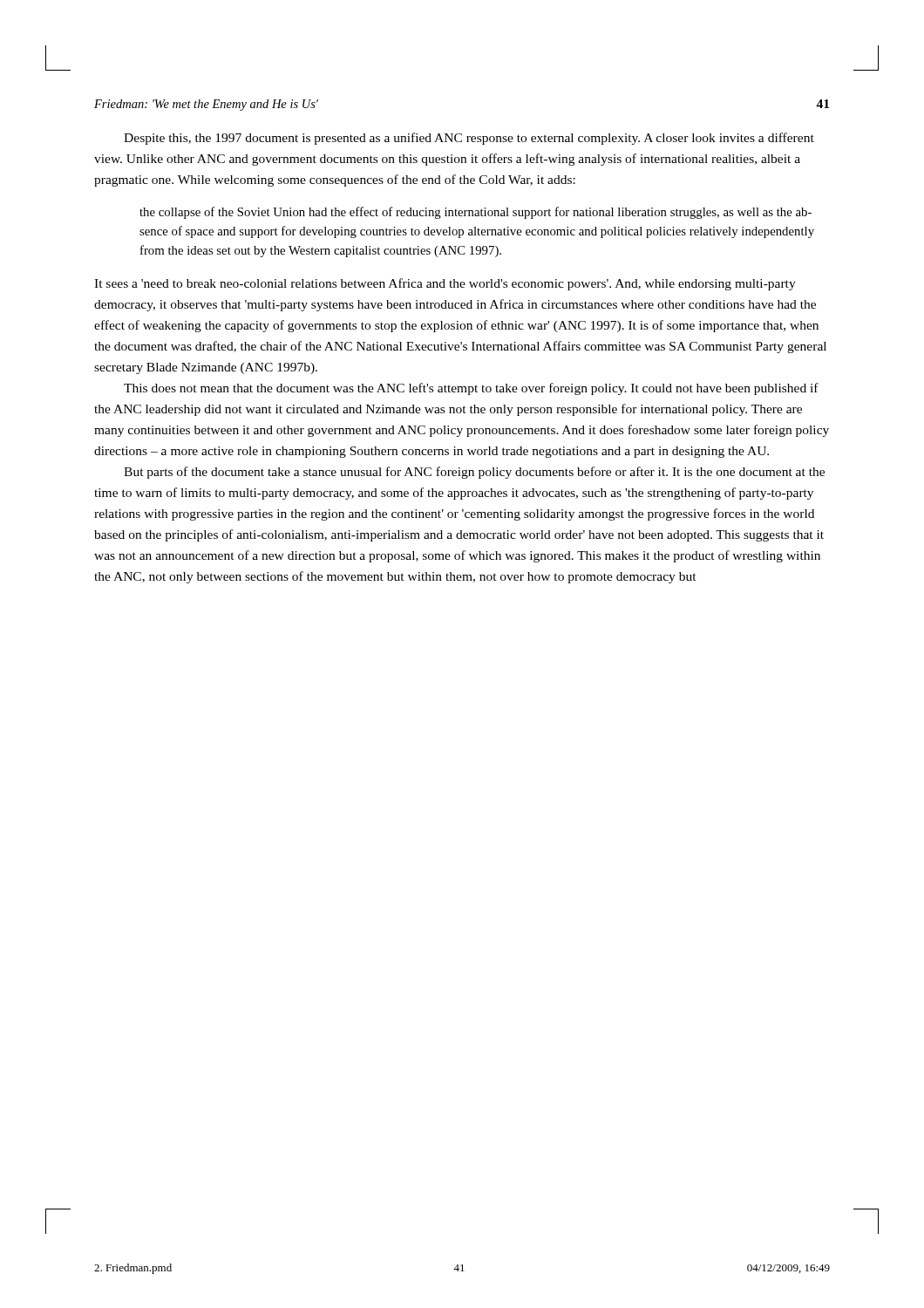Click on the text block with the text "Despite this, the 1997 document"

(462, 159)
